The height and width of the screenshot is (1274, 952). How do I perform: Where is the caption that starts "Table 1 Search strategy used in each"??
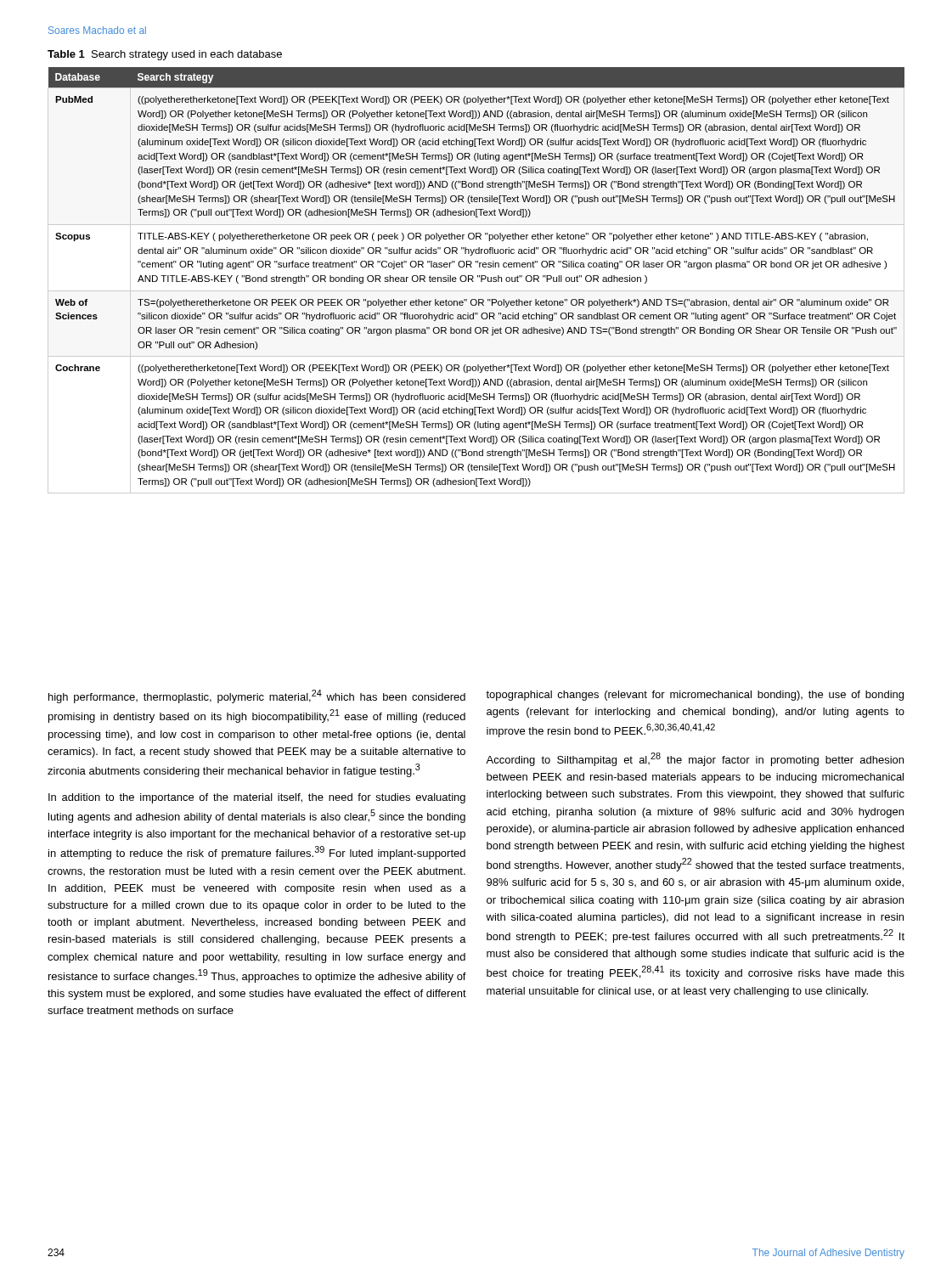165,54
